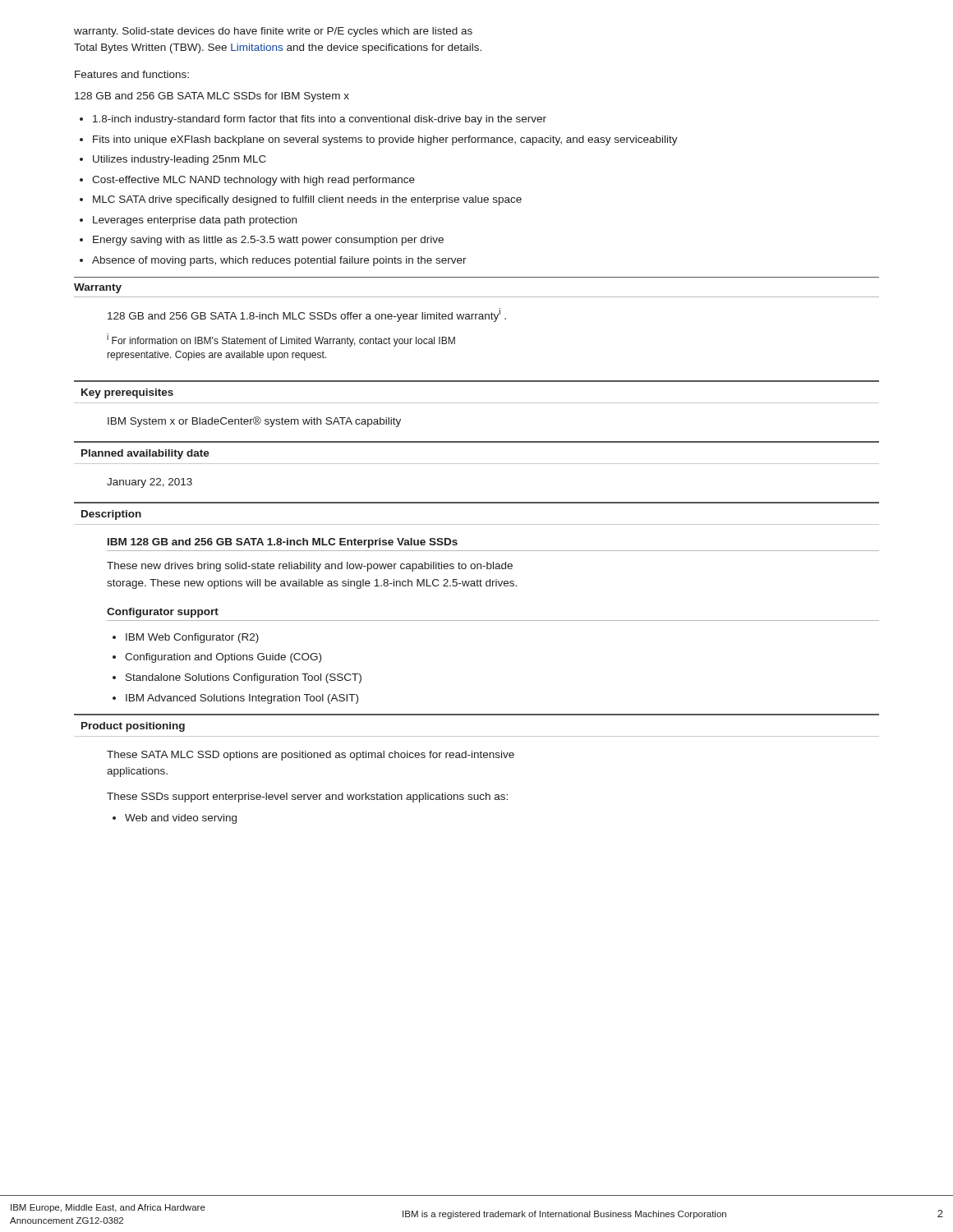Locate the block of text that opens with "8-inch industry-standard form factor that fits into a"
This screenshot has width=953, height=1232.
pos(319,119)
